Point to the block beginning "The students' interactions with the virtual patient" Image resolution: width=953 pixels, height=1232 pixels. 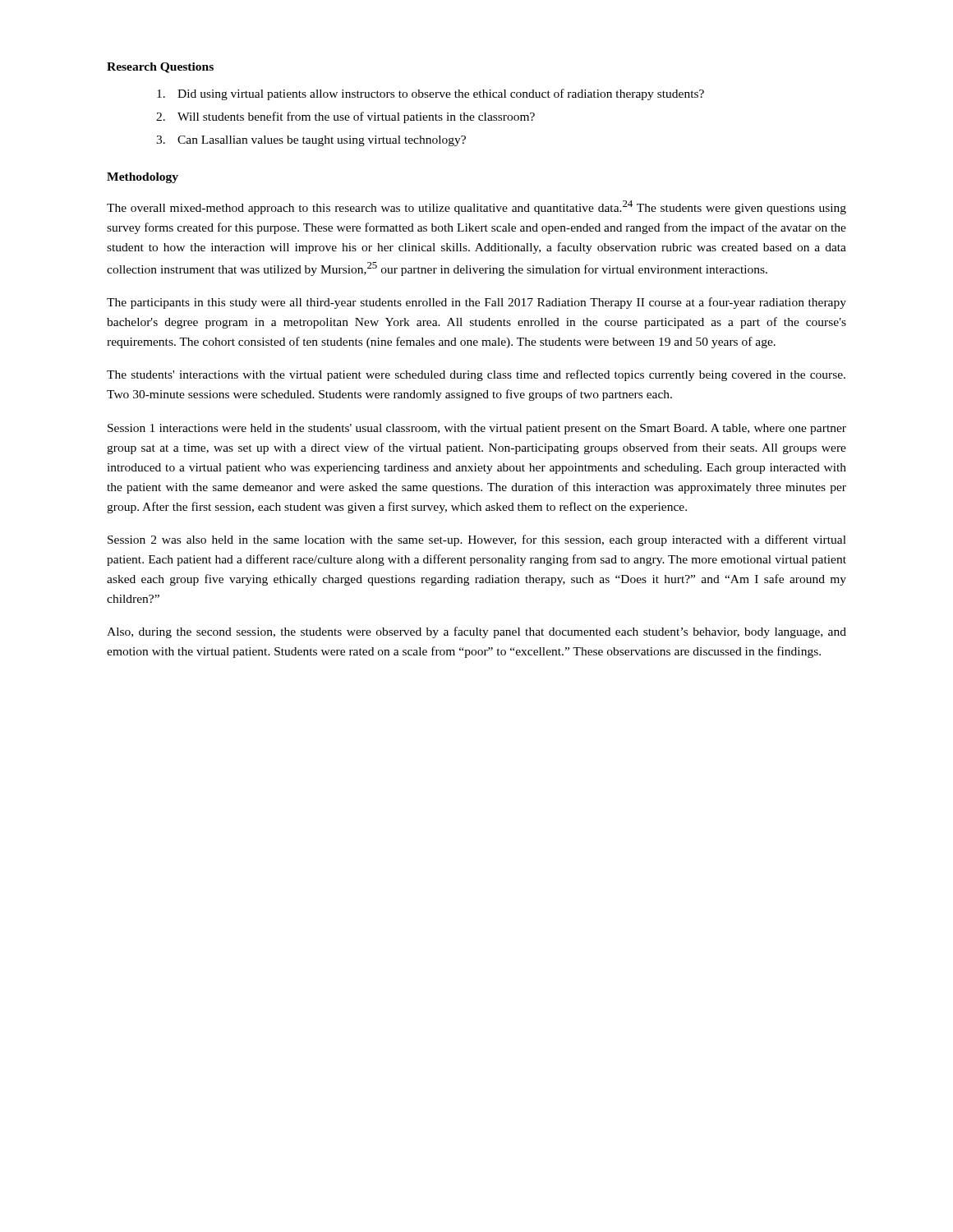point(476,384)
